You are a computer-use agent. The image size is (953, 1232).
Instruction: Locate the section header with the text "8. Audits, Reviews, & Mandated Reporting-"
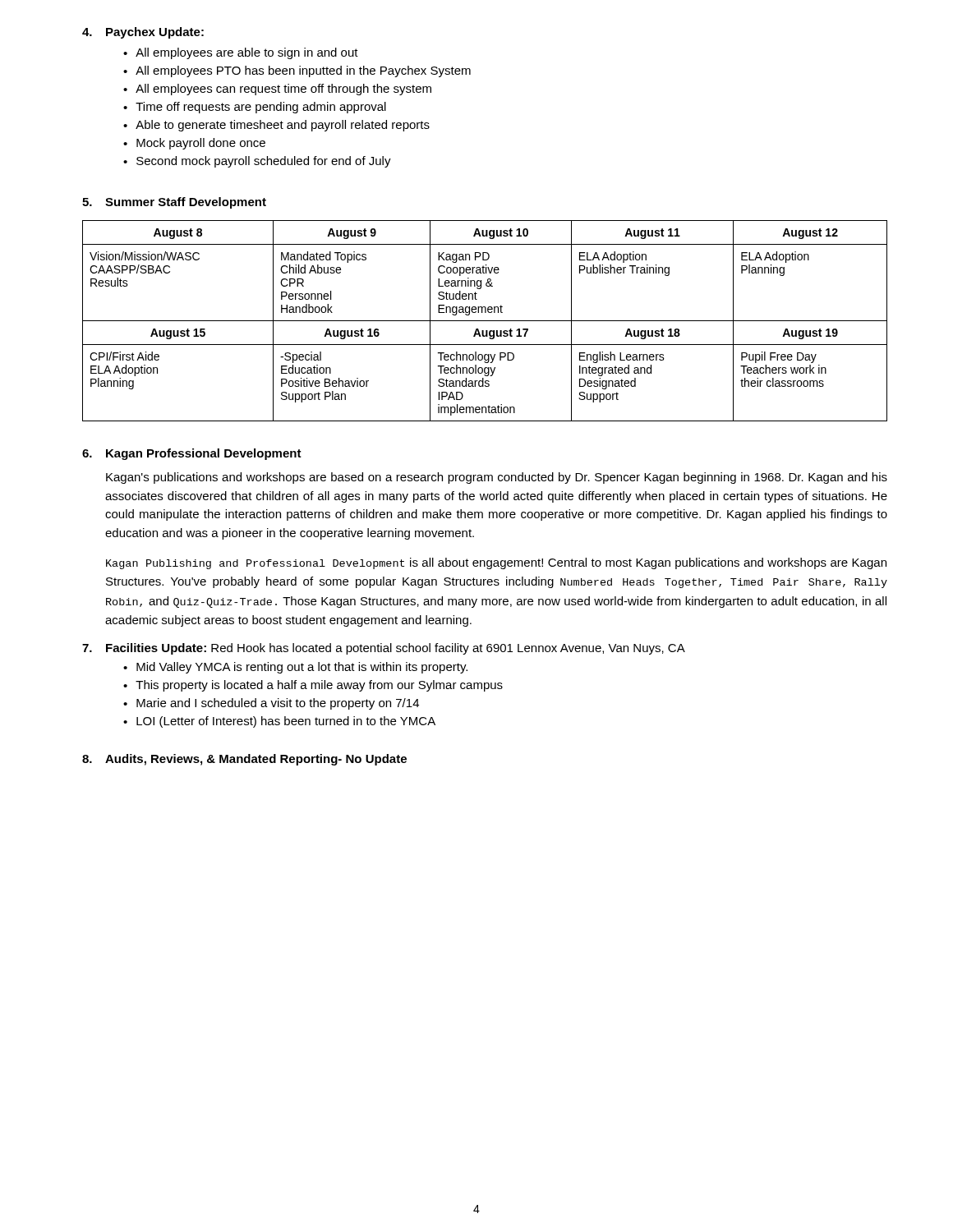coord(245,759)
